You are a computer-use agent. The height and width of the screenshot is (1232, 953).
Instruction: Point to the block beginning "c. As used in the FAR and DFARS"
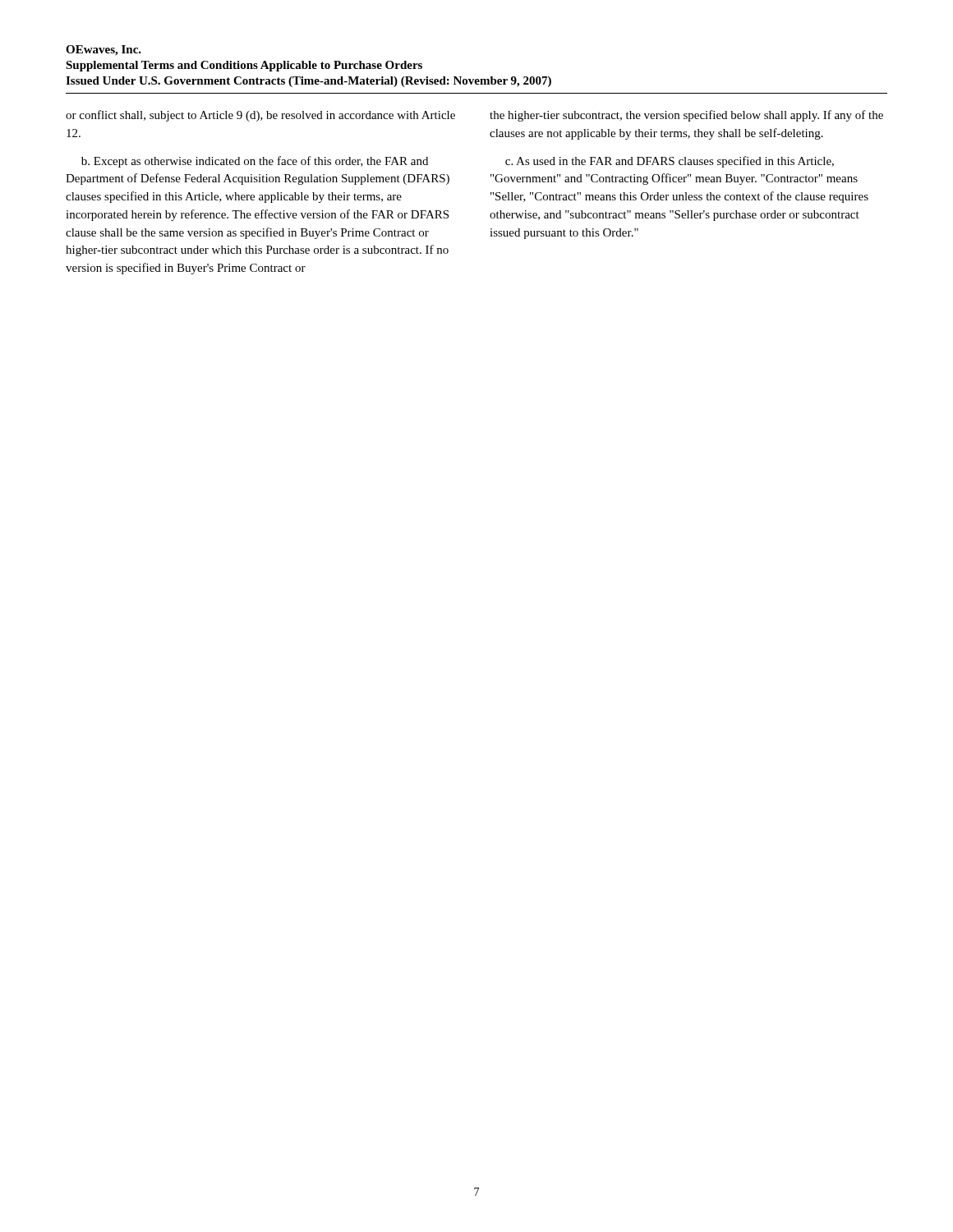click(688, 197)
